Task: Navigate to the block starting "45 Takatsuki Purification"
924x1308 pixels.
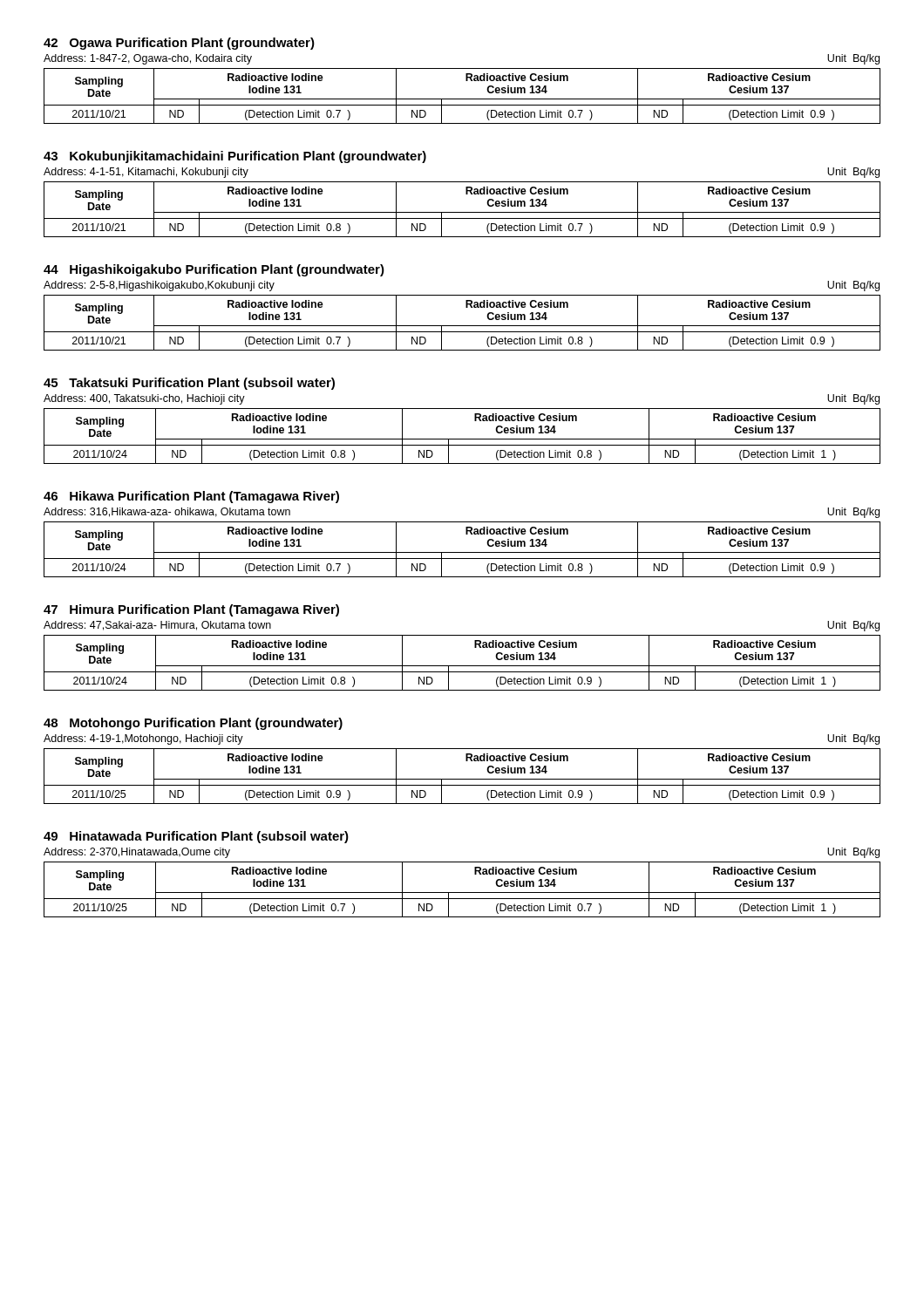Action: 190,382
